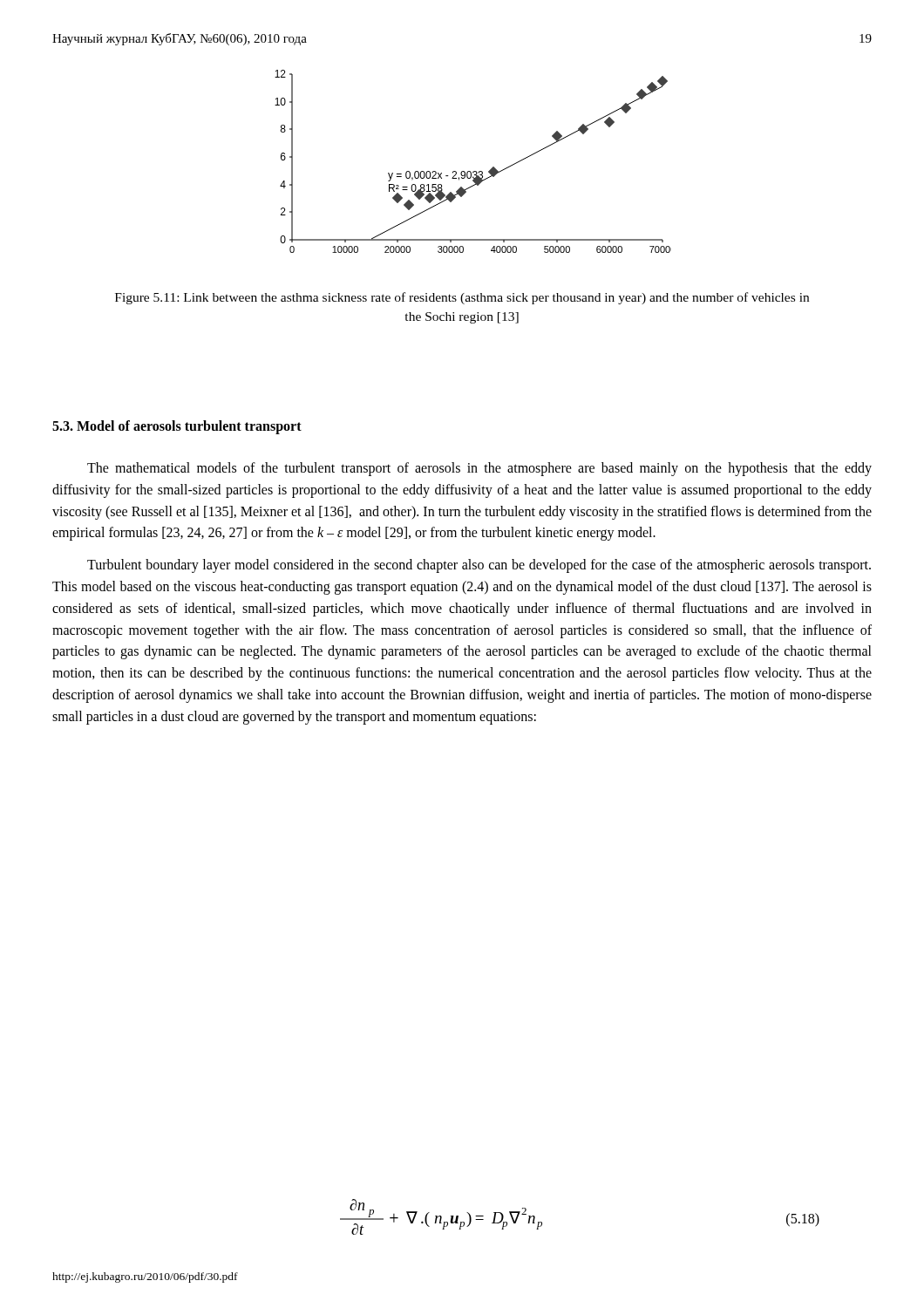
Task: Click on the scatter plot
Action: coord(462,170)
